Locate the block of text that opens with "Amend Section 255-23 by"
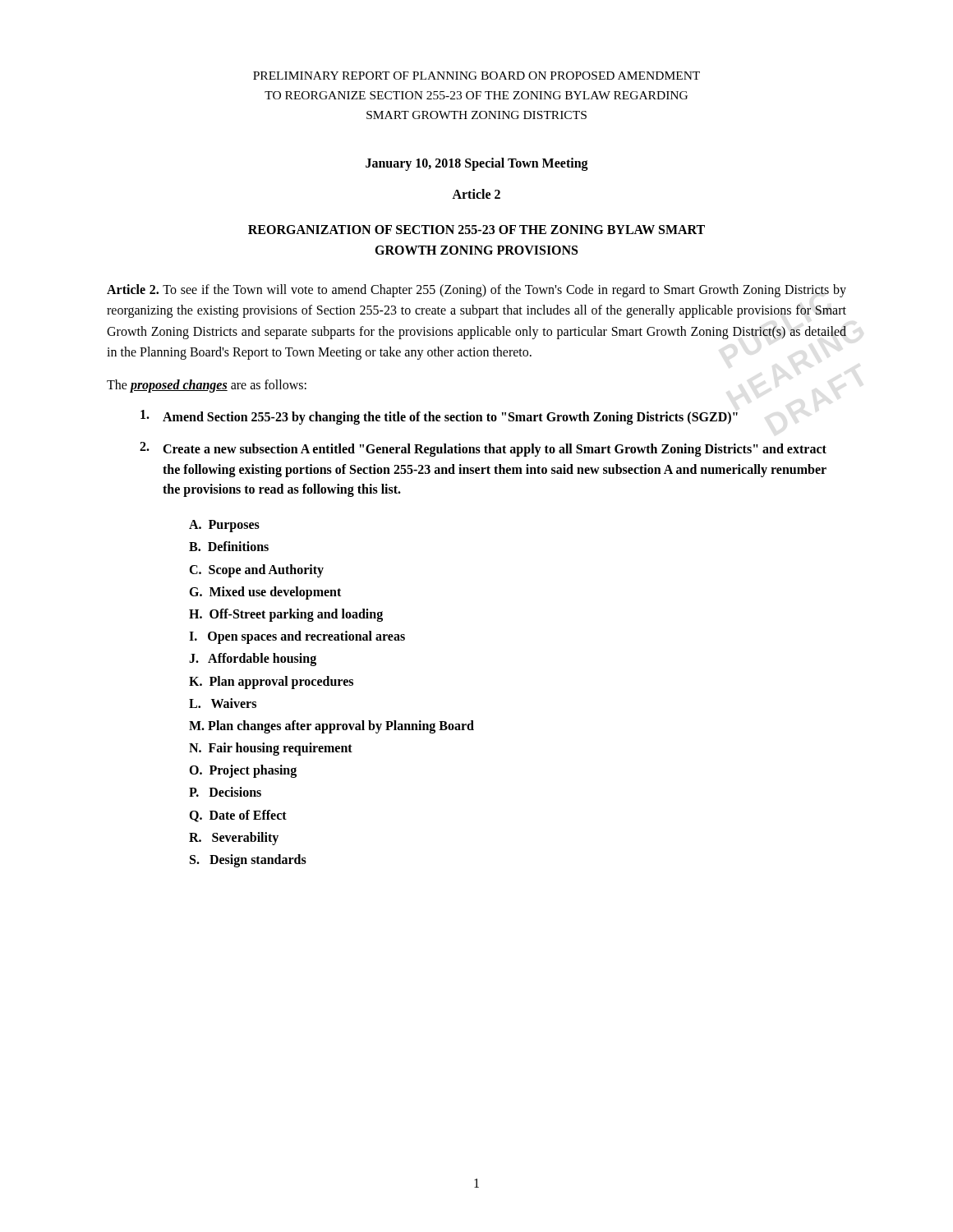The image size is (953, 1232). [x=493, y=418]
